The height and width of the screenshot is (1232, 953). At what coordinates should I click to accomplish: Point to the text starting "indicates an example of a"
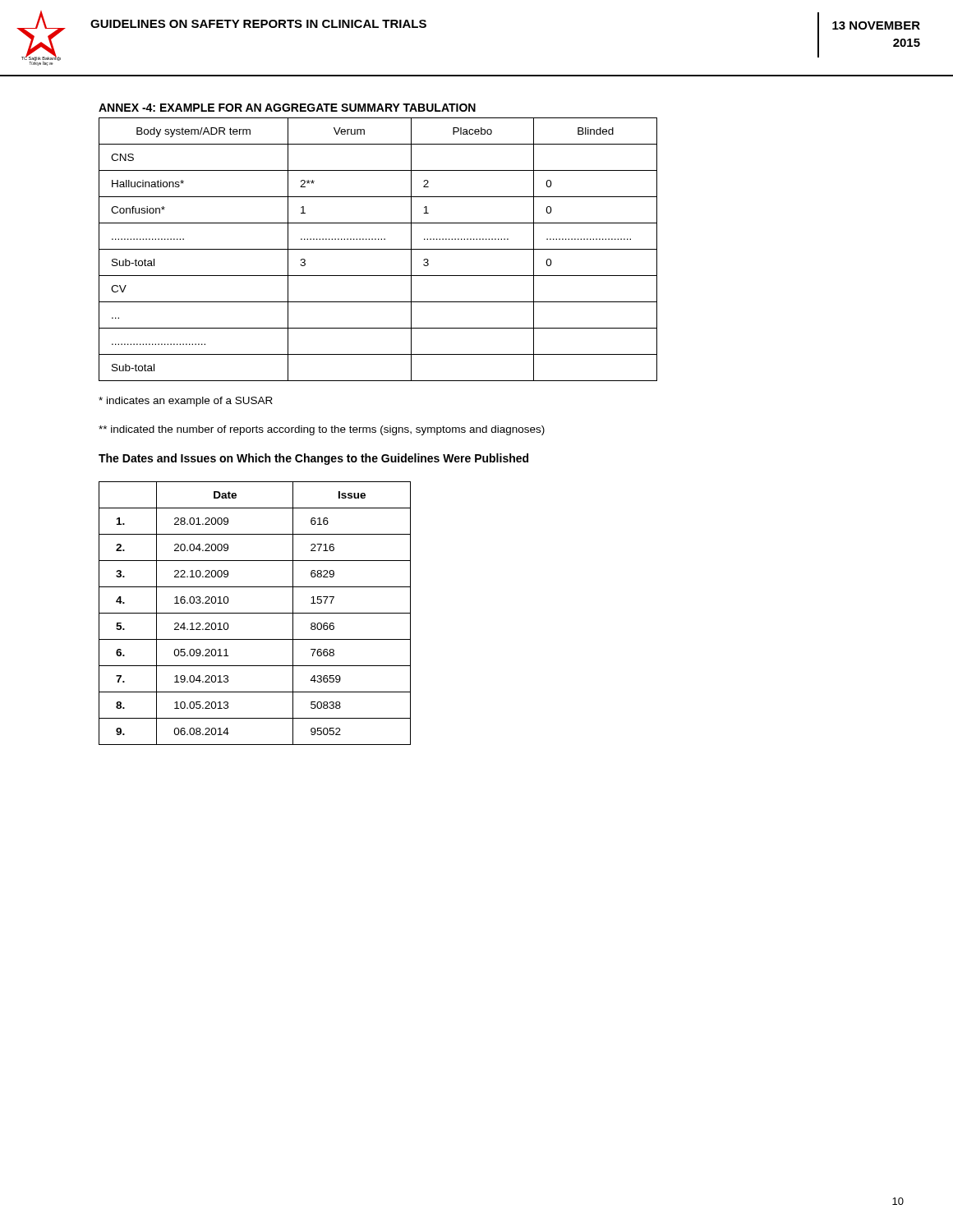[186, 400]
